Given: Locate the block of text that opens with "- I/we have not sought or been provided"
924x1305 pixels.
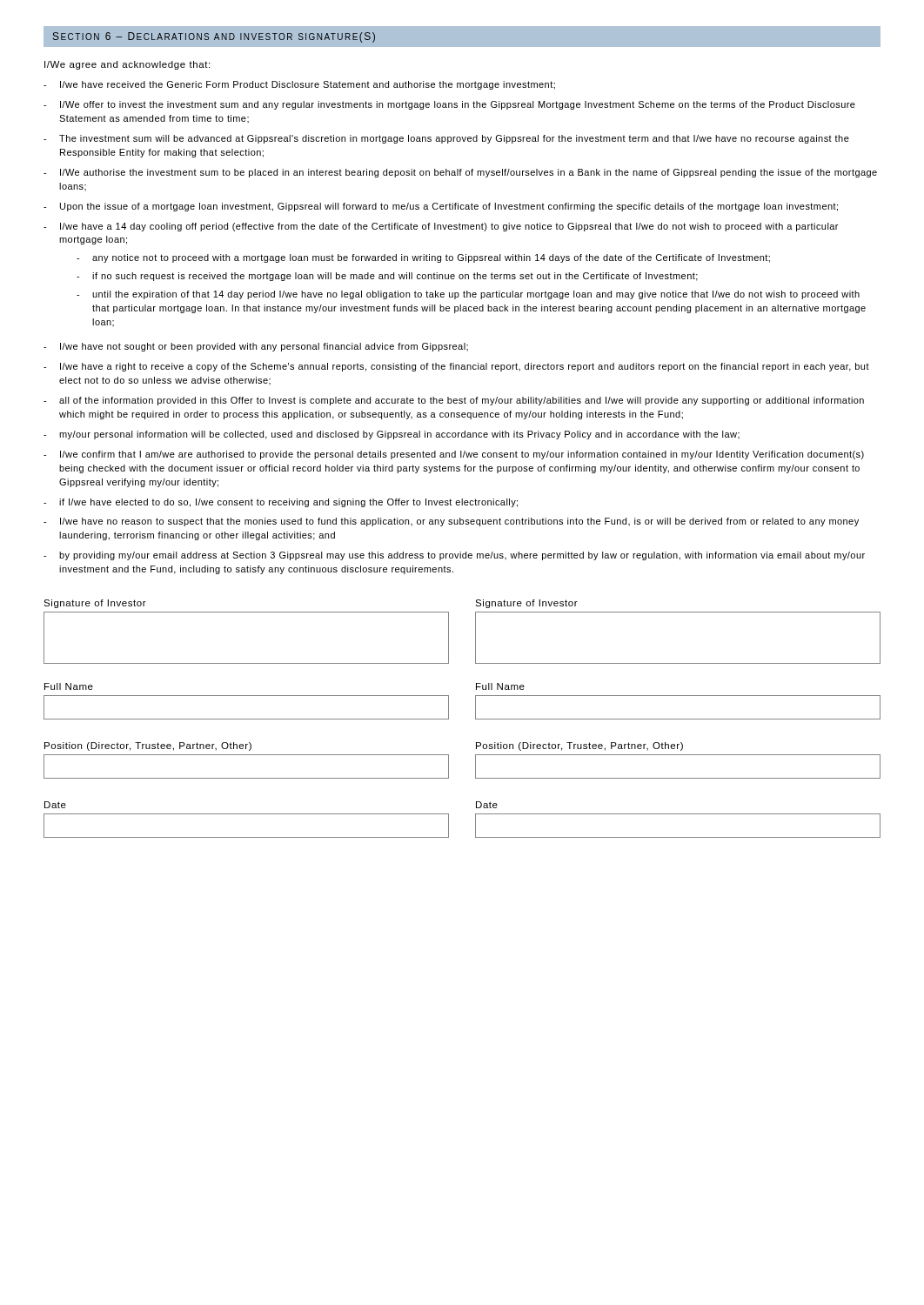Looking at the screenshot, I should [462, 347].
